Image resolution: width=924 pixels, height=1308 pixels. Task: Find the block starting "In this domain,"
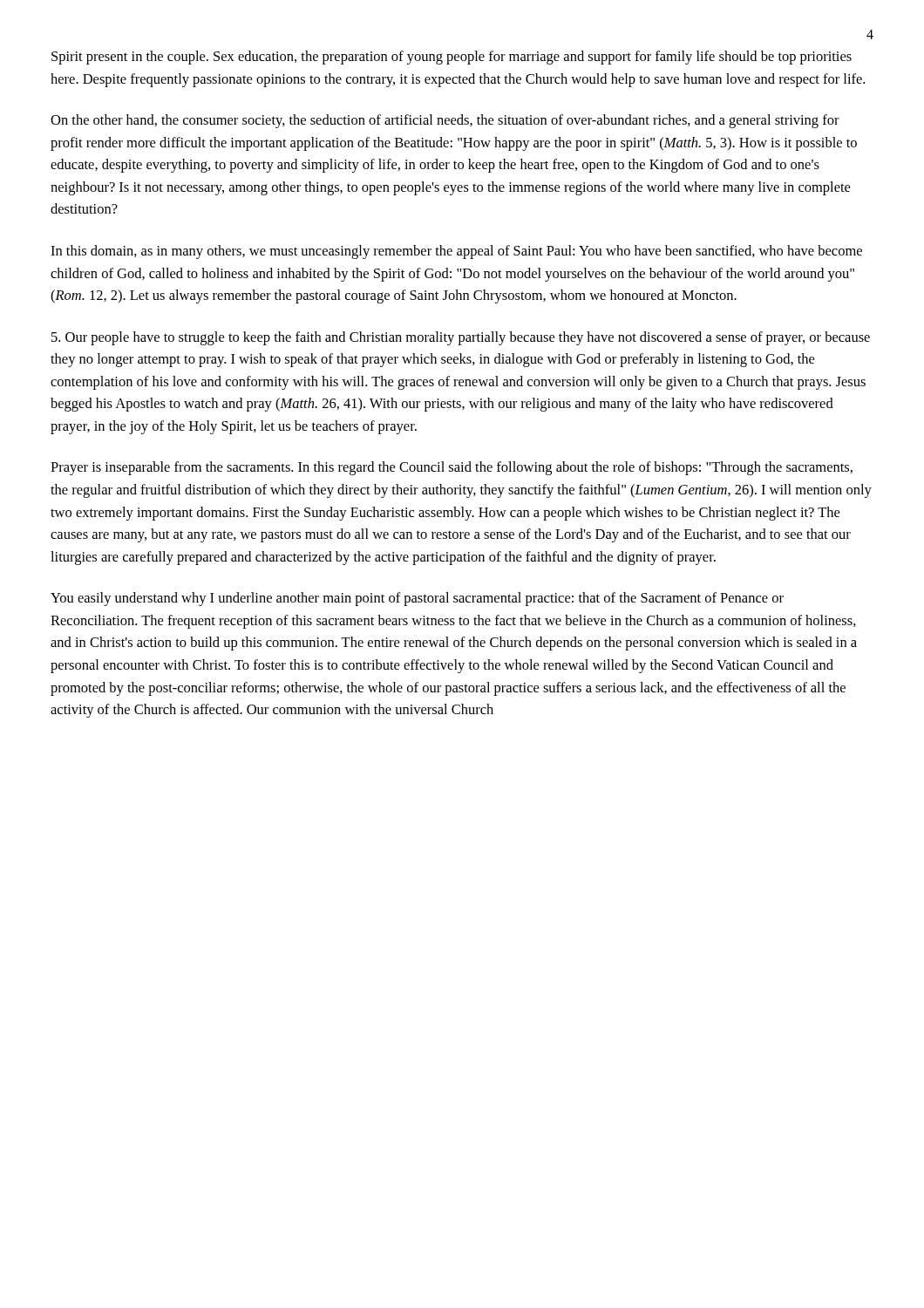click(457, 273)
